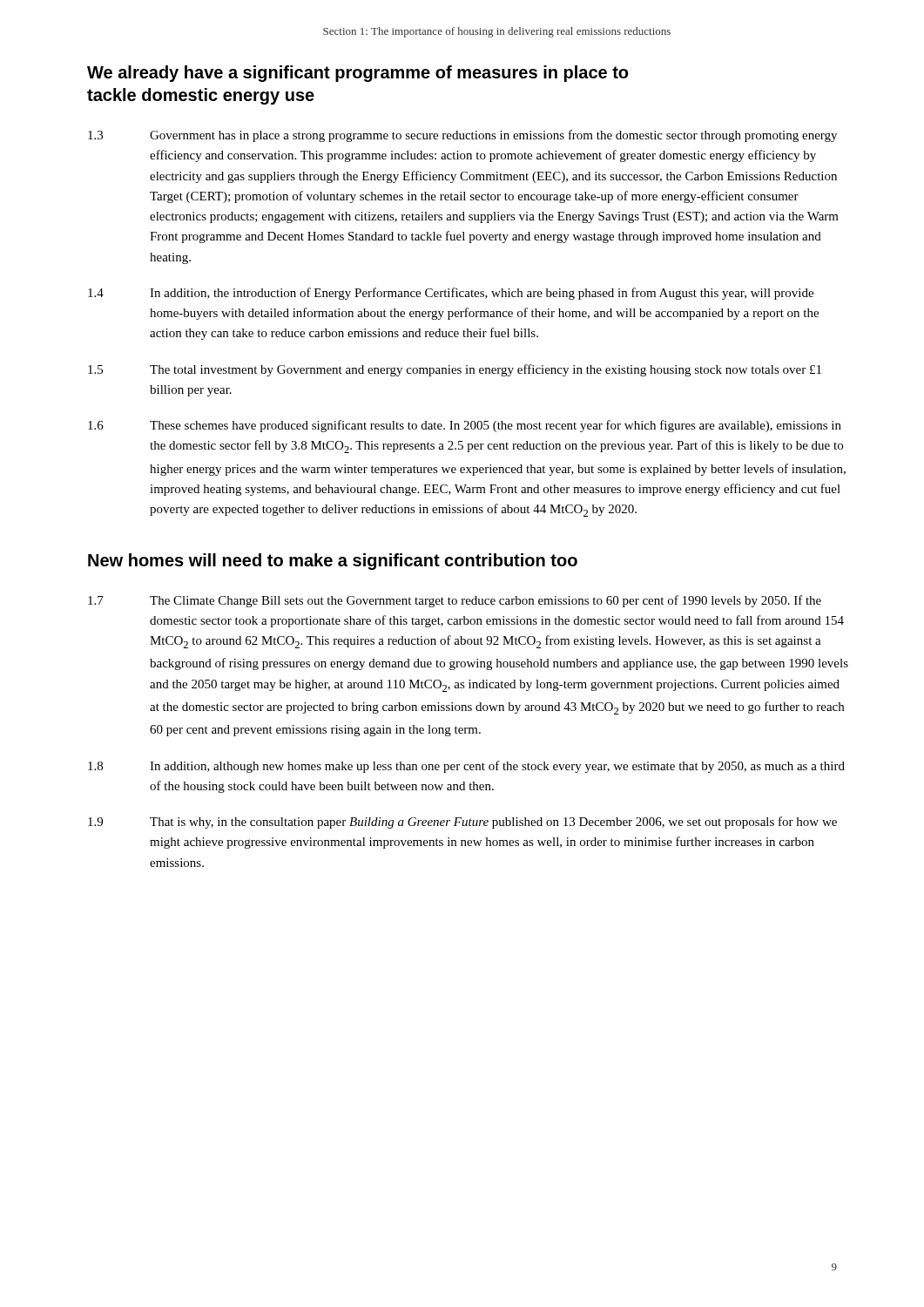Find the text starting "5 The total investment"
Image resolution: width=924 pixels, height=1307 pixels.
click(x=469, y=380)
